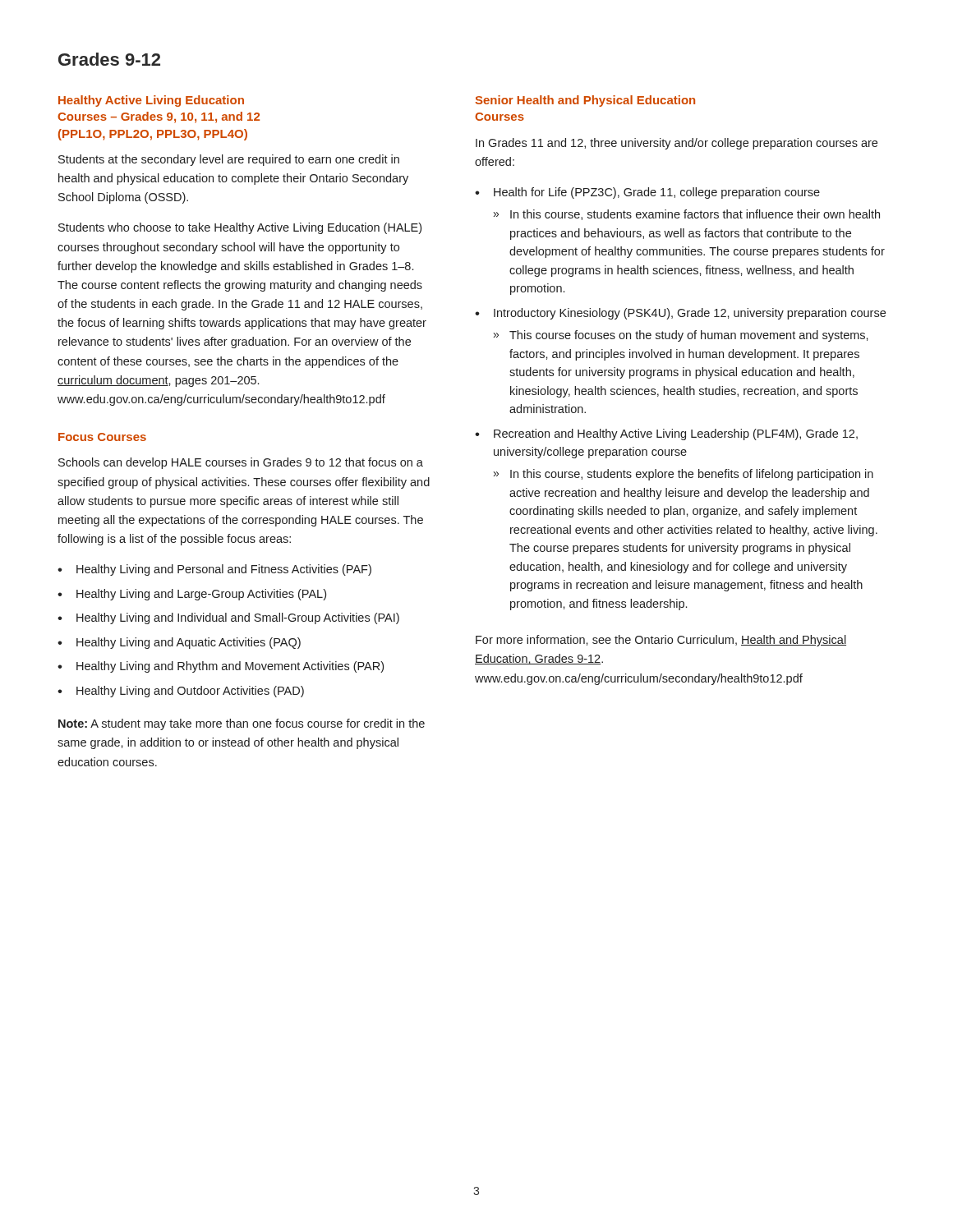Click on the text starting "Healthy Living and Individual and Small-Group Activities (PAI)"
The width and height of the screenshot is (953, 1232).
(x=238, y=618)
